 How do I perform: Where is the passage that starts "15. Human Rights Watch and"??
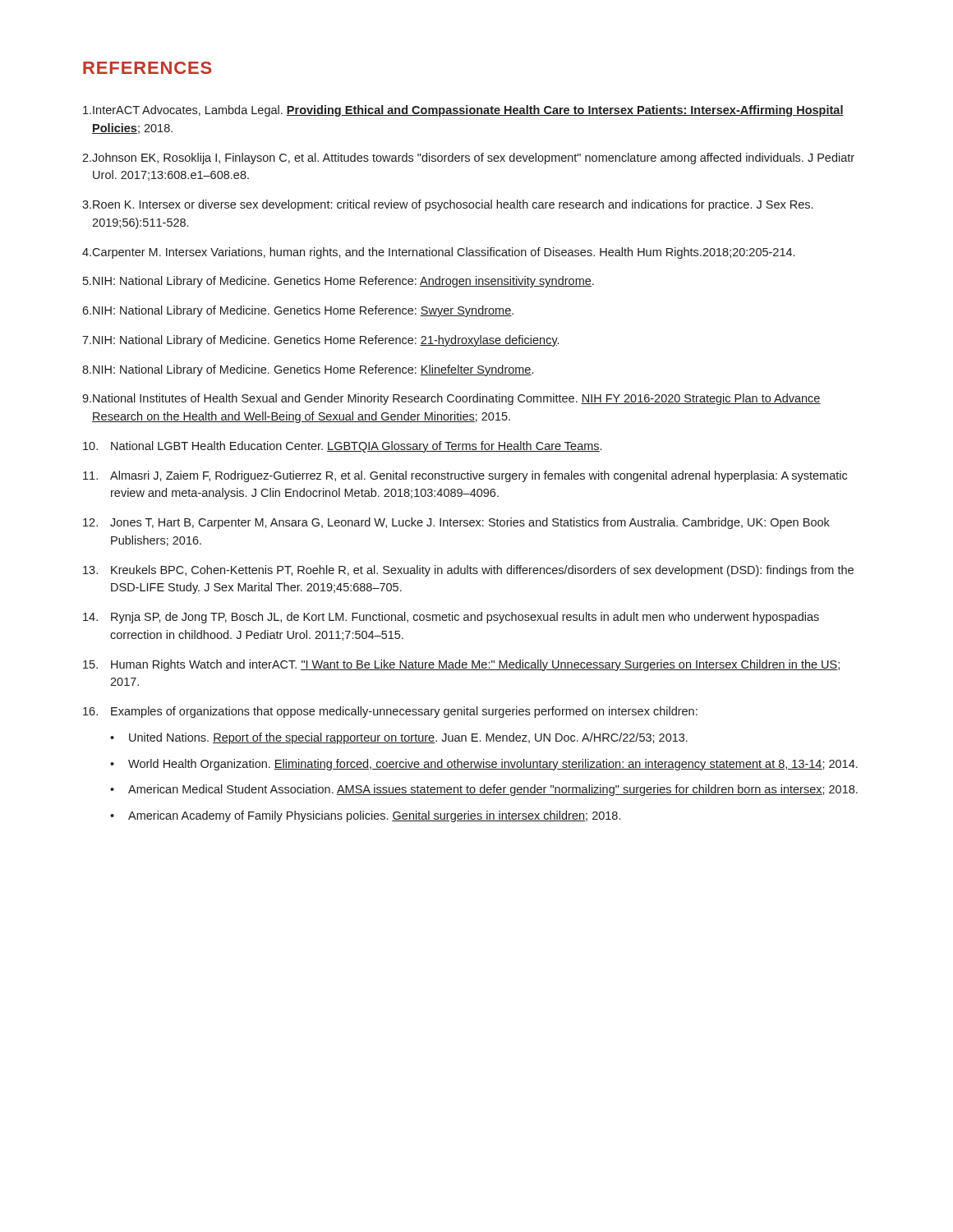click(x=476, y=674)
